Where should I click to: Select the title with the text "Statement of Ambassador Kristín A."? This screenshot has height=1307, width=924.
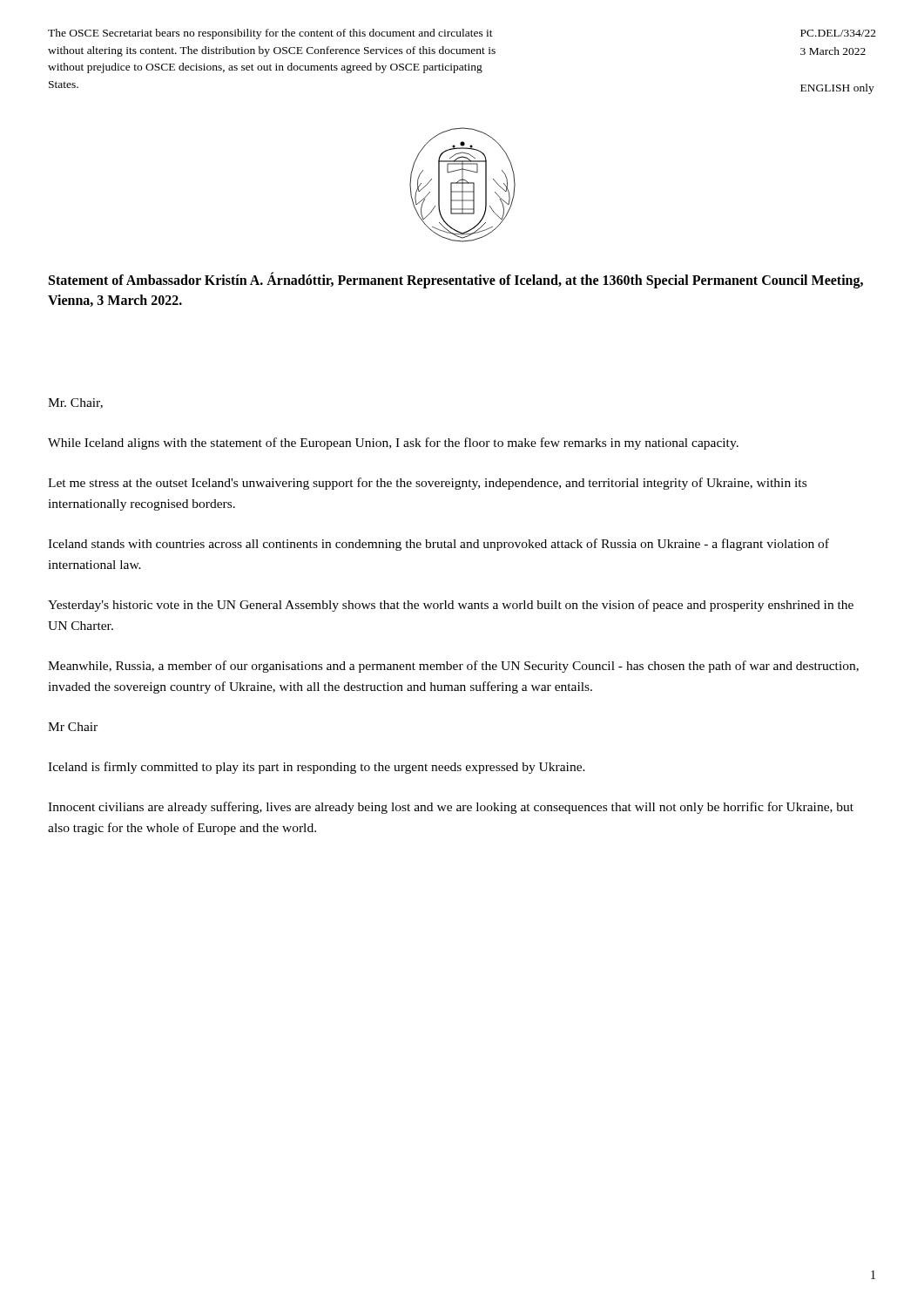click(x=462, y=290)
